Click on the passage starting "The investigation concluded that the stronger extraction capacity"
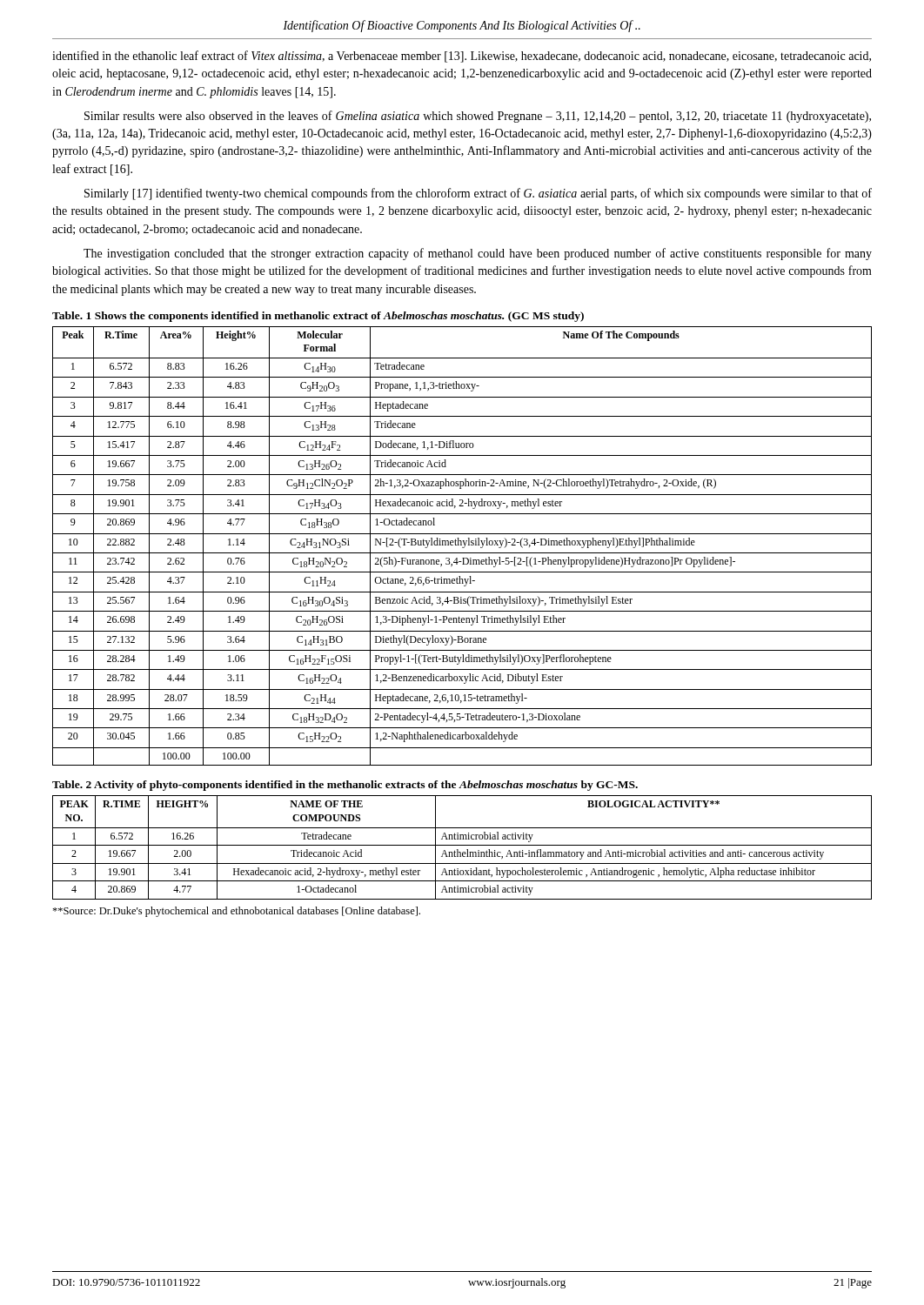 point(462,272)
